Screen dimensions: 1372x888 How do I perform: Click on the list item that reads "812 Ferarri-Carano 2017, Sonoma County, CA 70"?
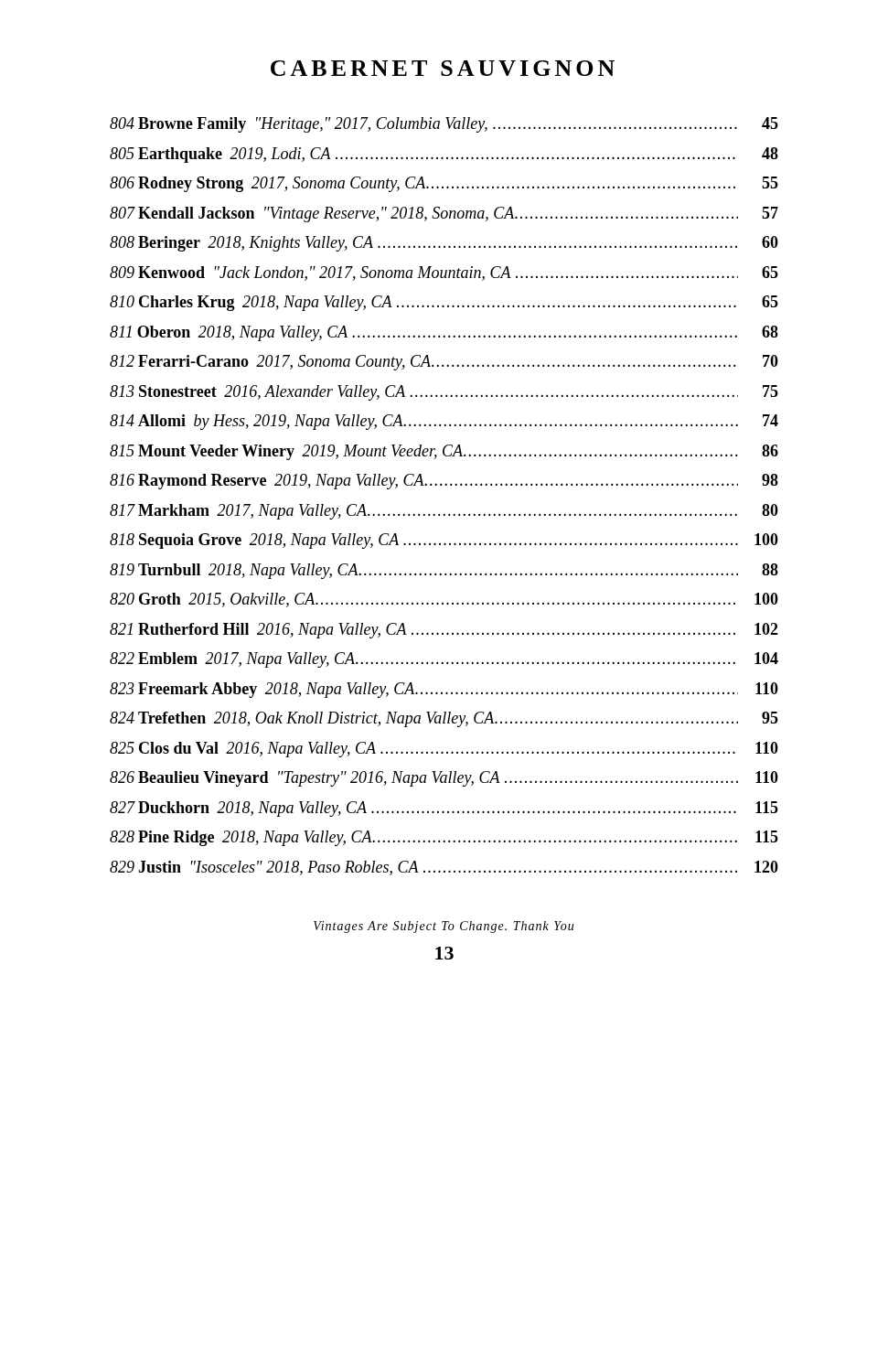444,362
